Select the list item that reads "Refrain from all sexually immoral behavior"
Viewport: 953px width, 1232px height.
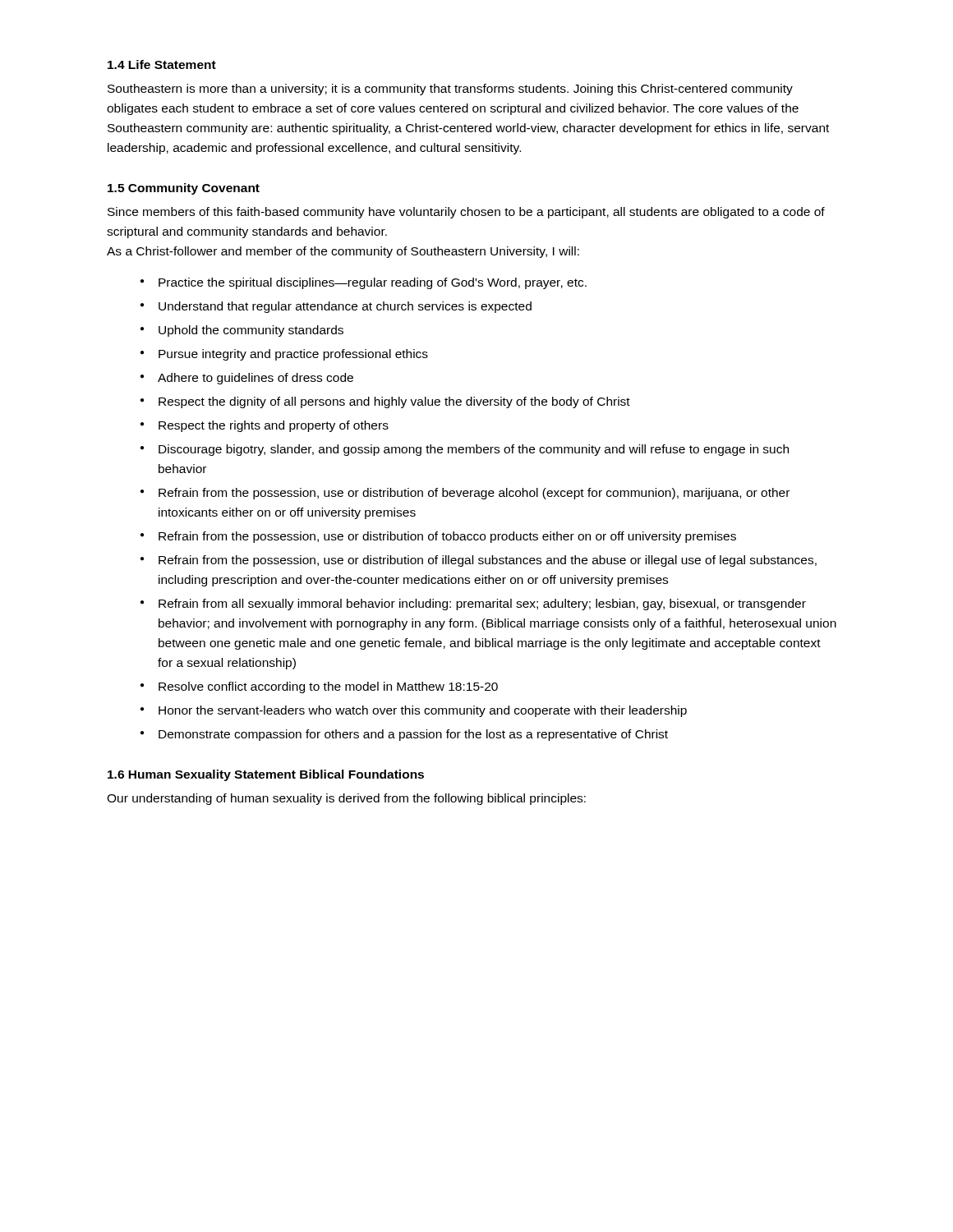[x=497, y=633]
